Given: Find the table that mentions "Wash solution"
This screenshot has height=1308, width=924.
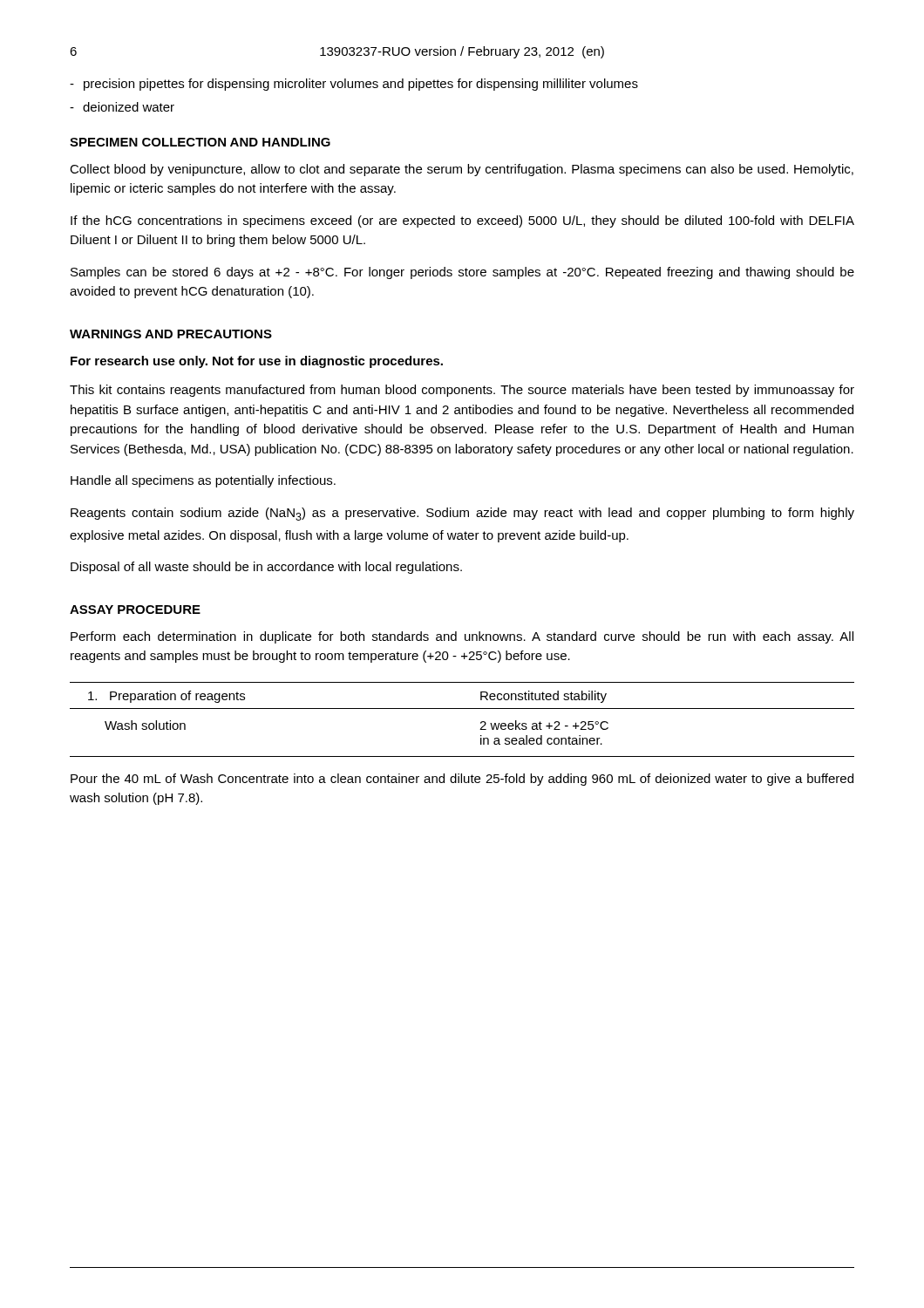Looking at the screenshot, I should 462,719.
